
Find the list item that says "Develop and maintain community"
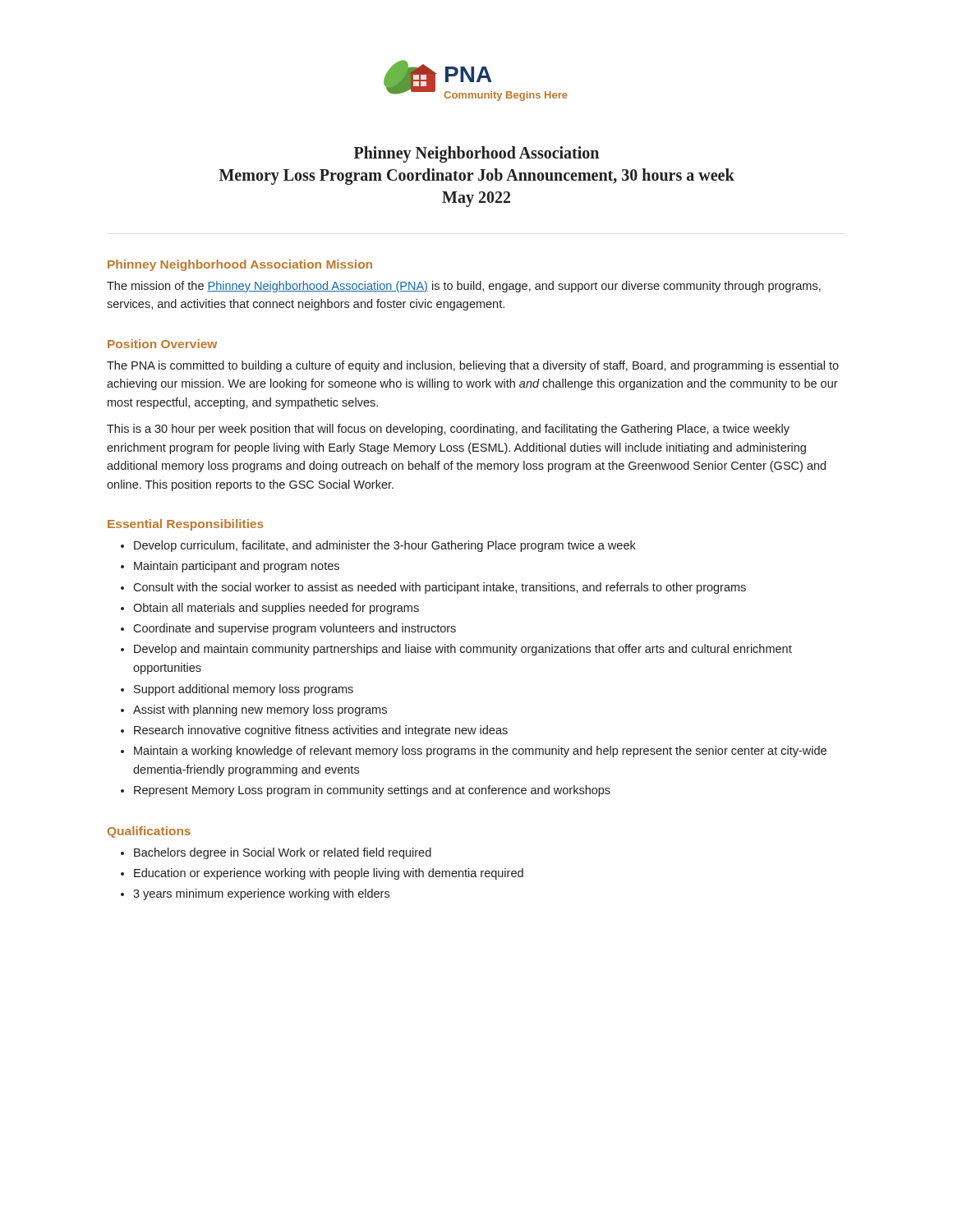pyautogui.click(x=462, y=659)
